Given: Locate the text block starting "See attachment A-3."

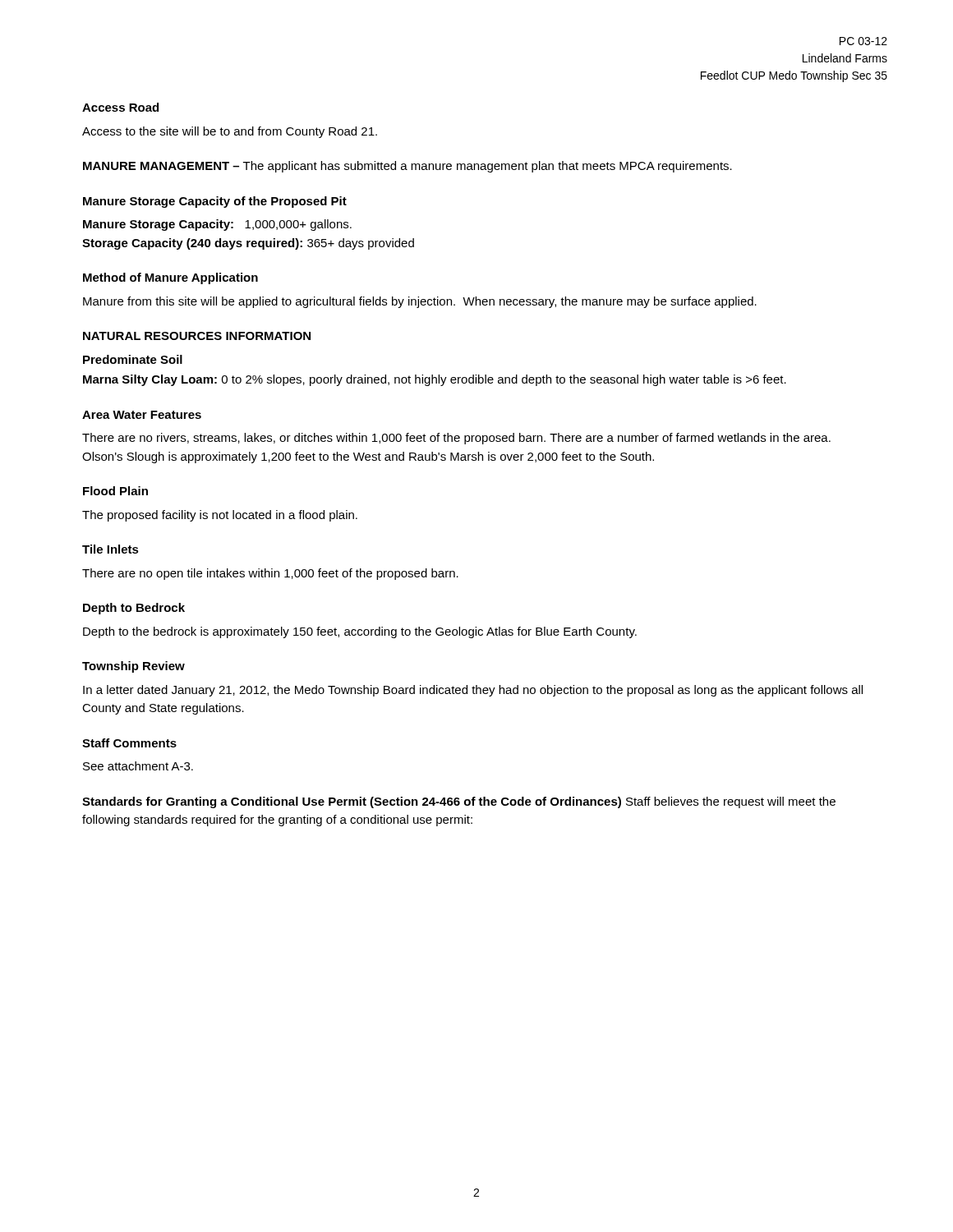Looking at the screenshot, I should click(x=138, y=766).
